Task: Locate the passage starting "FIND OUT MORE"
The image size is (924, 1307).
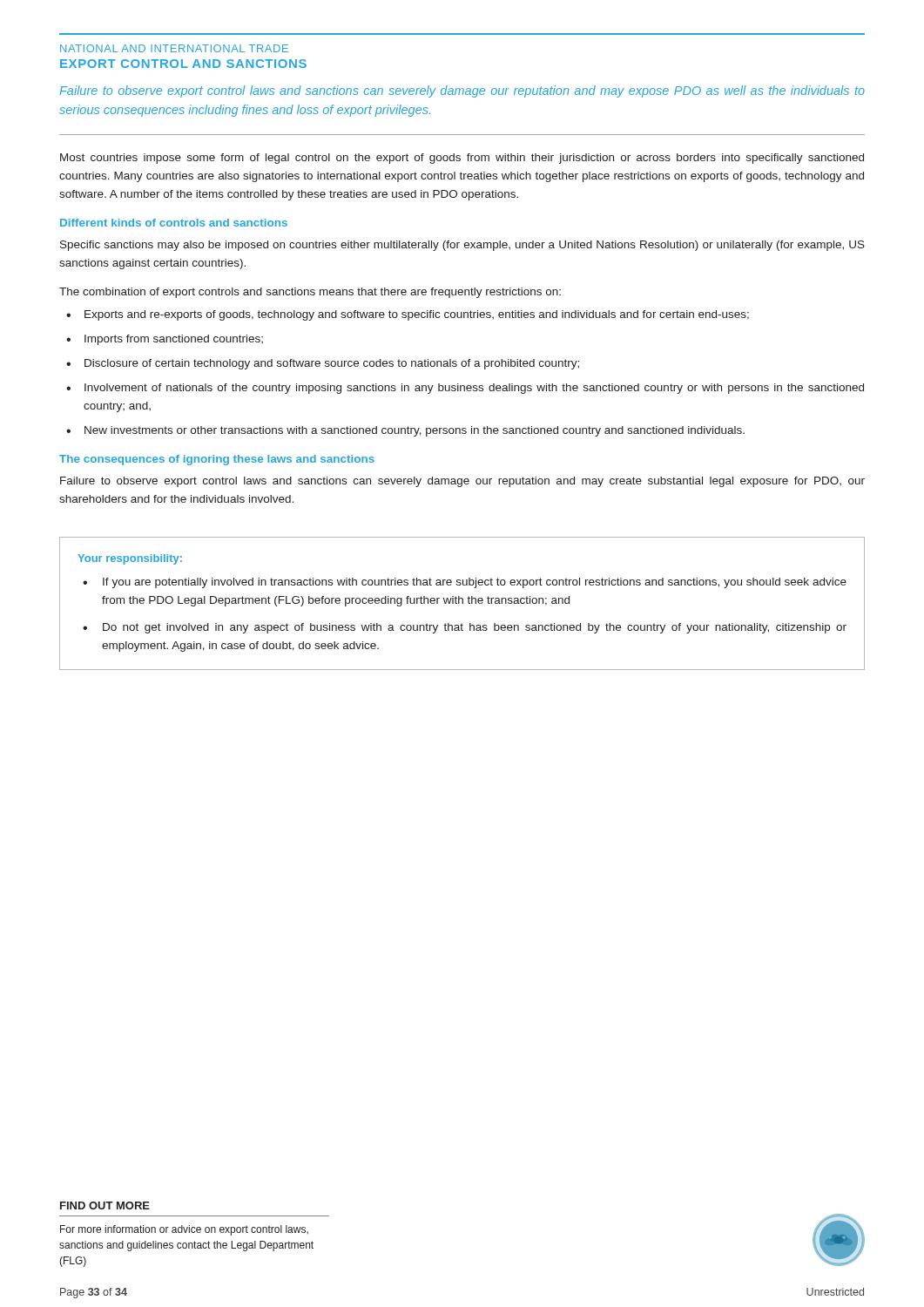Action: pyautogui.click(x=105, y=1205)
